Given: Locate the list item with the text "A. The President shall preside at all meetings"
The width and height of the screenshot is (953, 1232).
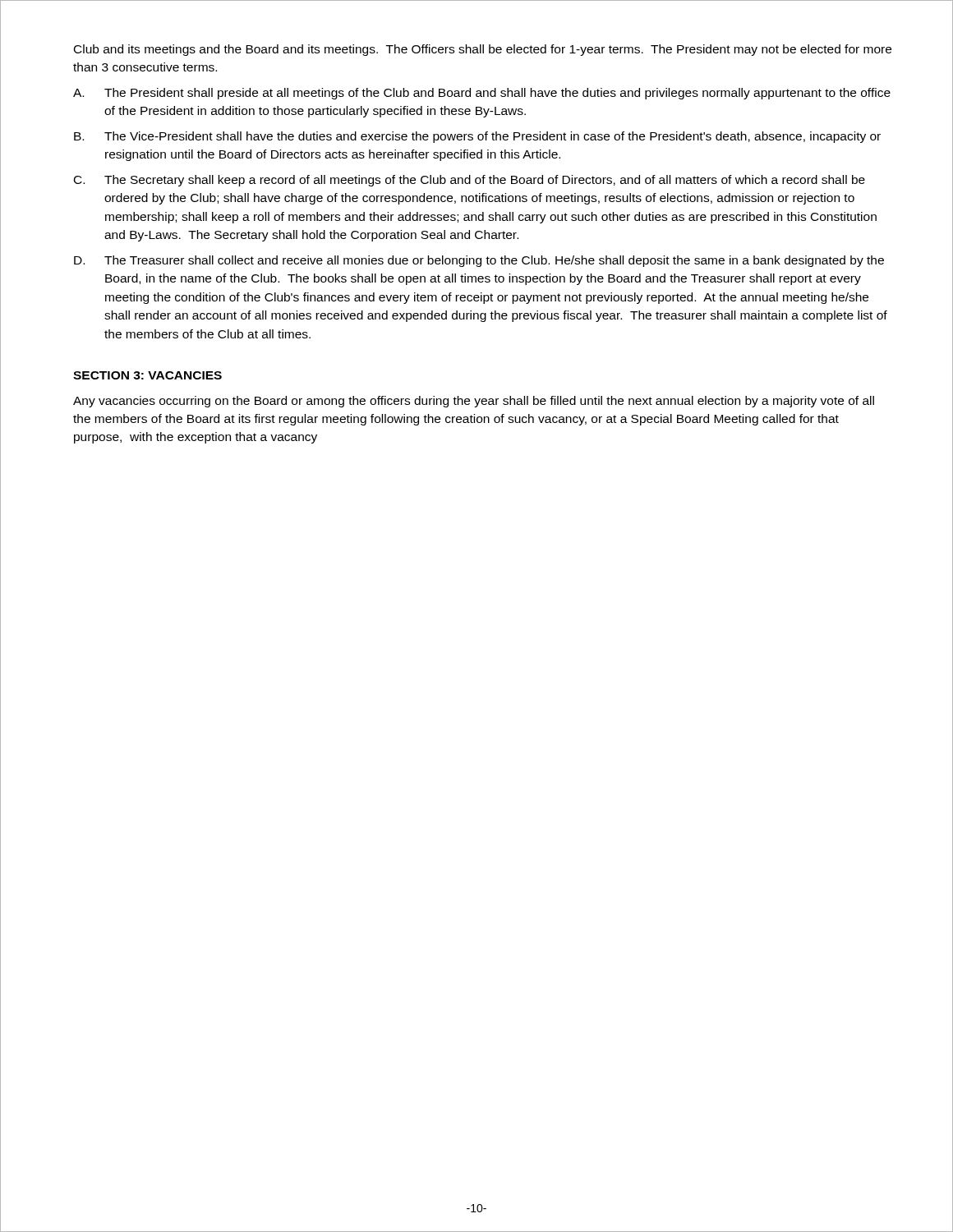Looking at the screenshot, I should click(483, 102).
